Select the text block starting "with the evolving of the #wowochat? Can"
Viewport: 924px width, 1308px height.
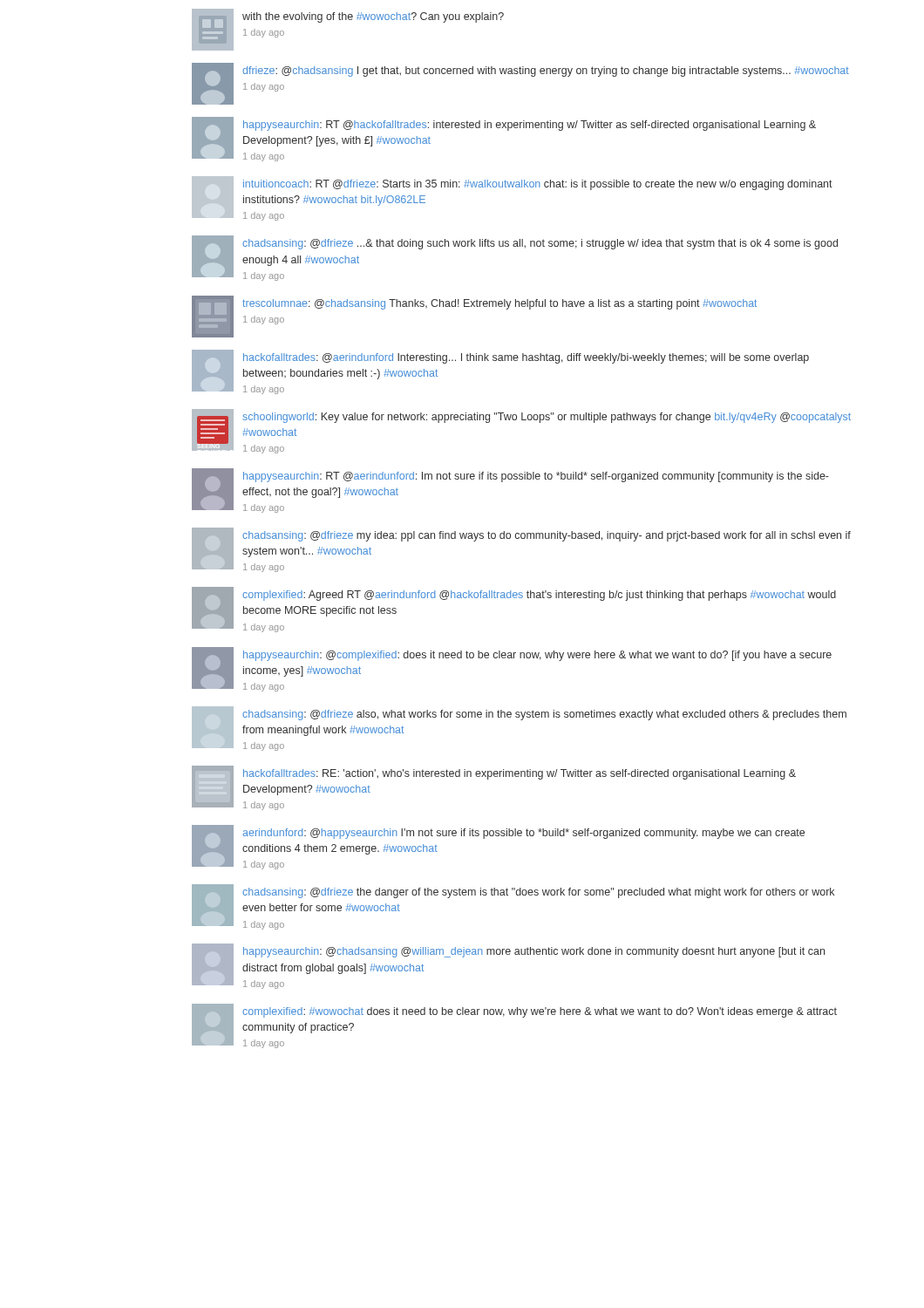click(x=523, y=30)
